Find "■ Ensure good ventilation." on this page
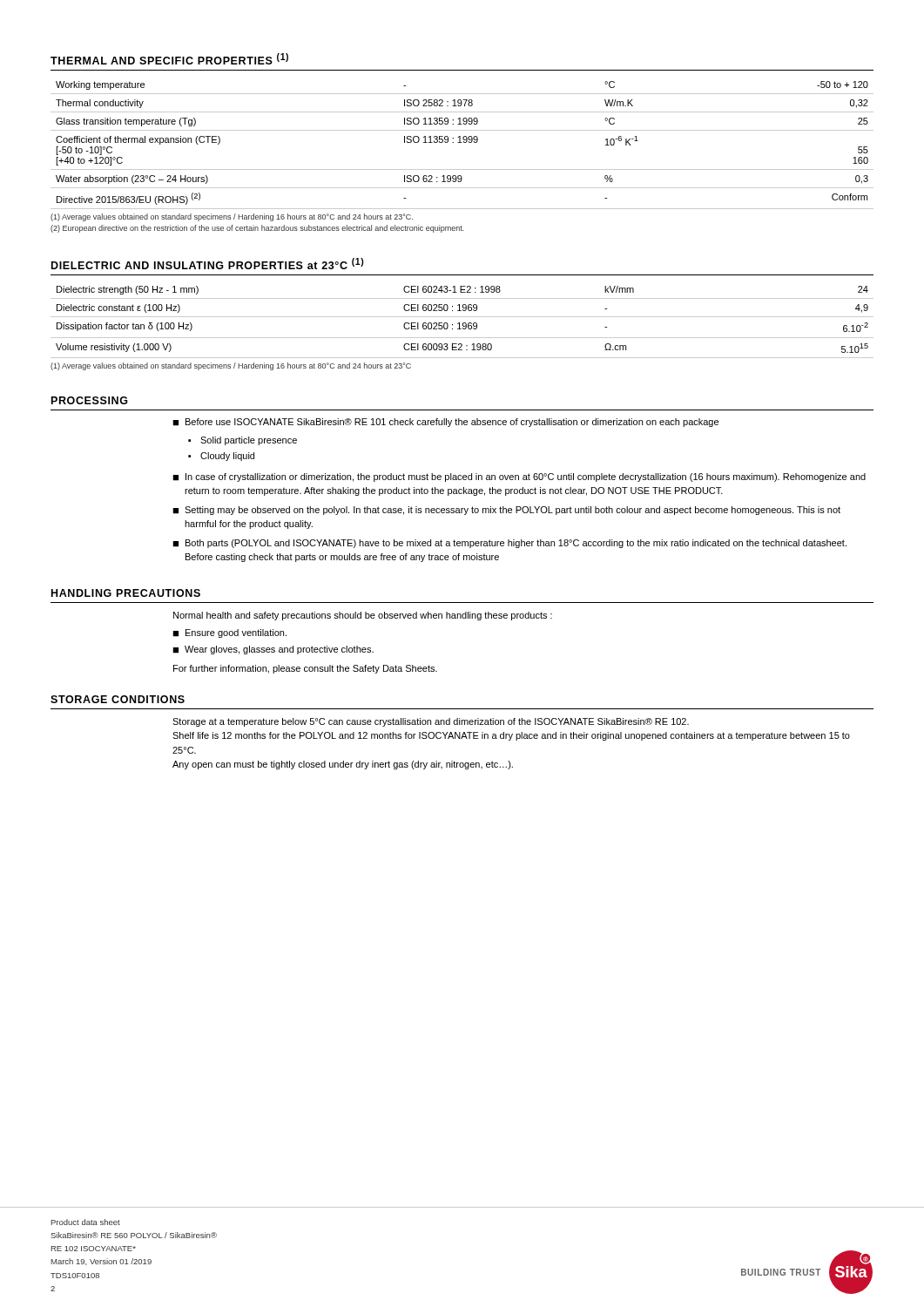This screenshot has width=924, height=1307. click(230, 634)
